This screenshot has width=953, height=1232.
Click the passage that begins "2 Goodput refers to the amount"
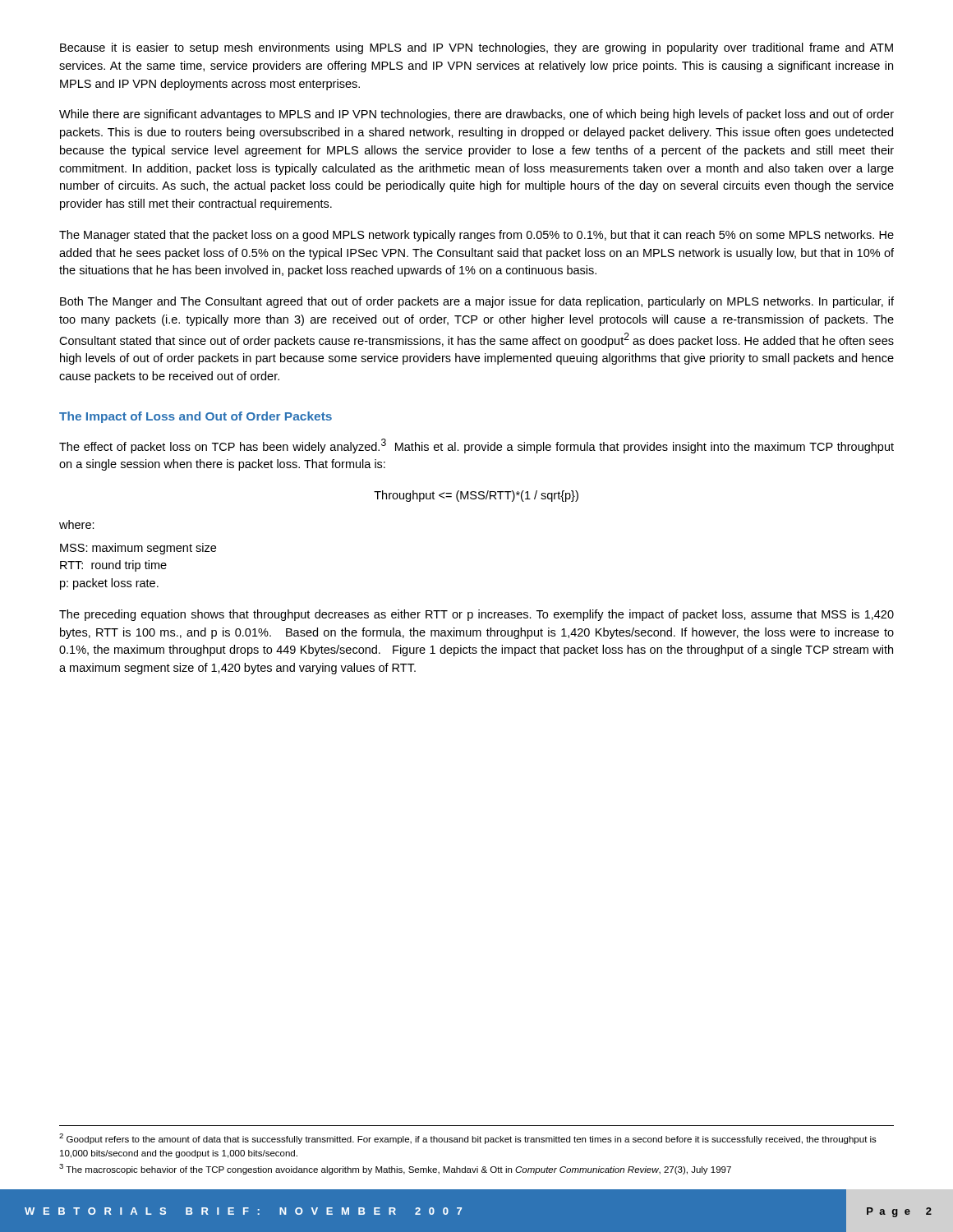pos(468,1153)
